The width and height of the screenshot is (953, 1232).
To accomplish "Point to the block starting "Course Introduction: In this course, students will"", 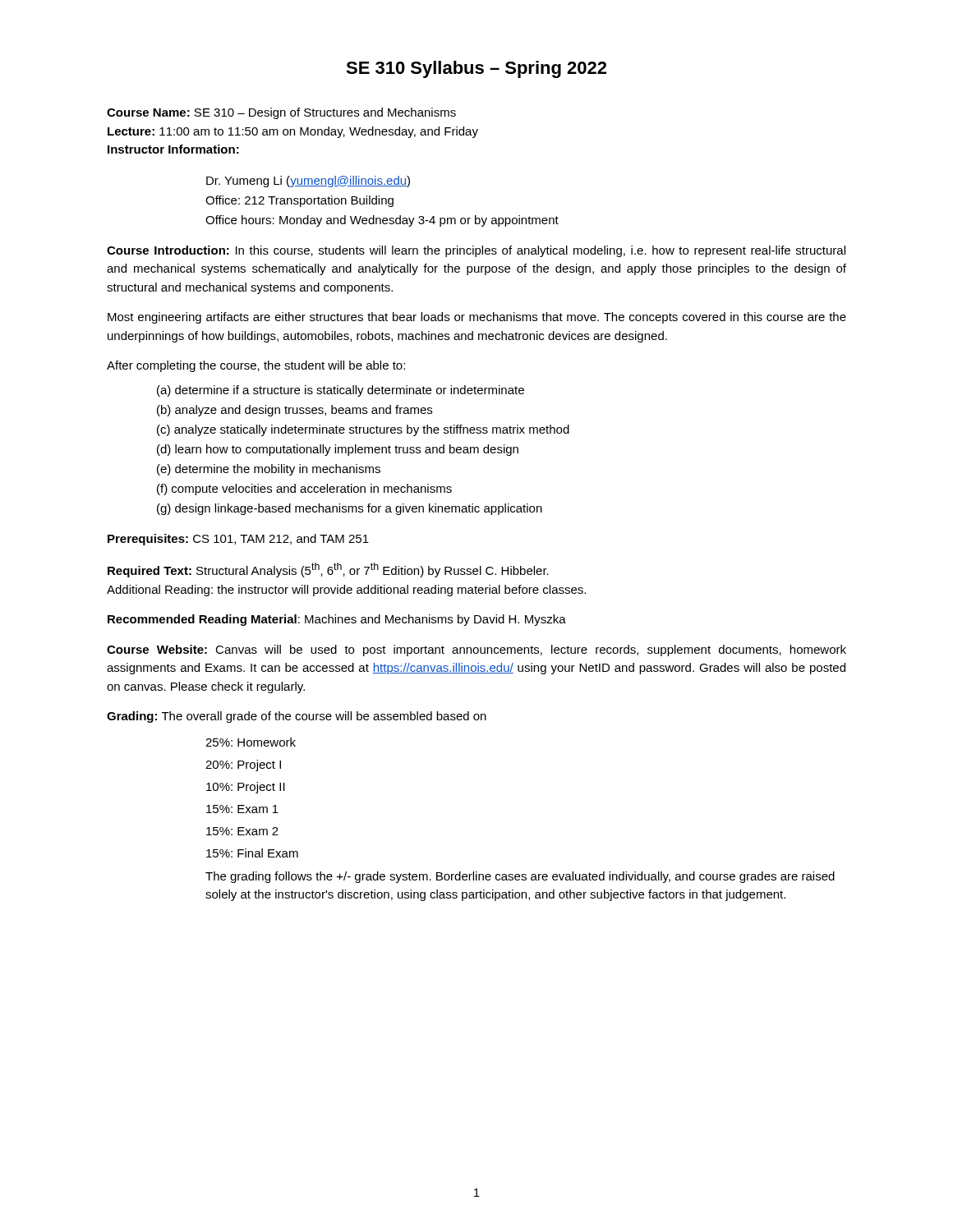I will point(476,269).
